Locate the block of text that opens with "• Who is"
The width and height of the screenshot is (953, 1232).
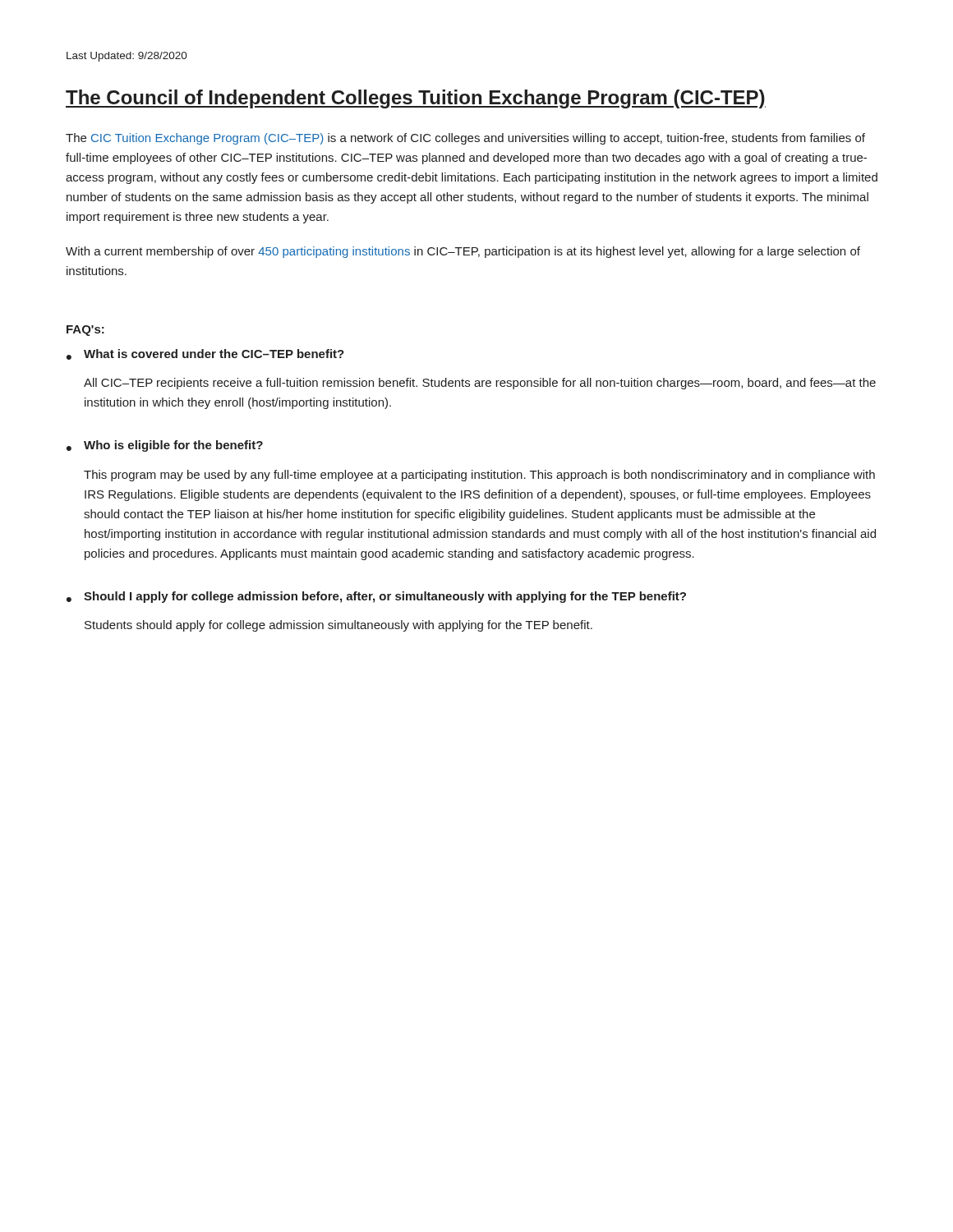coord(476,499)
